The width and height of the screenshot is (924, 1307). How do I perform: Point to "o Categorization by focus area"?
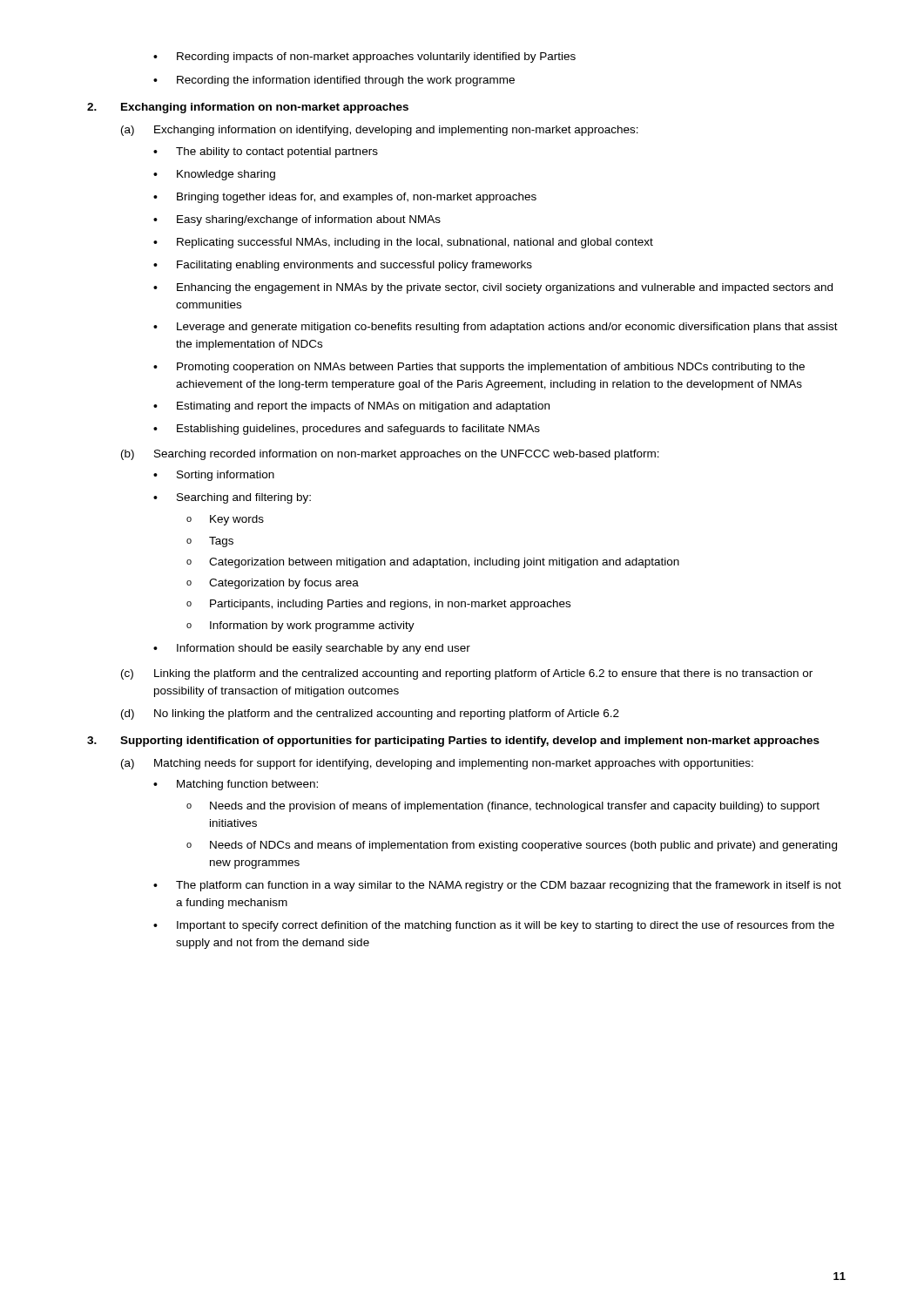(x=273, y=584)
